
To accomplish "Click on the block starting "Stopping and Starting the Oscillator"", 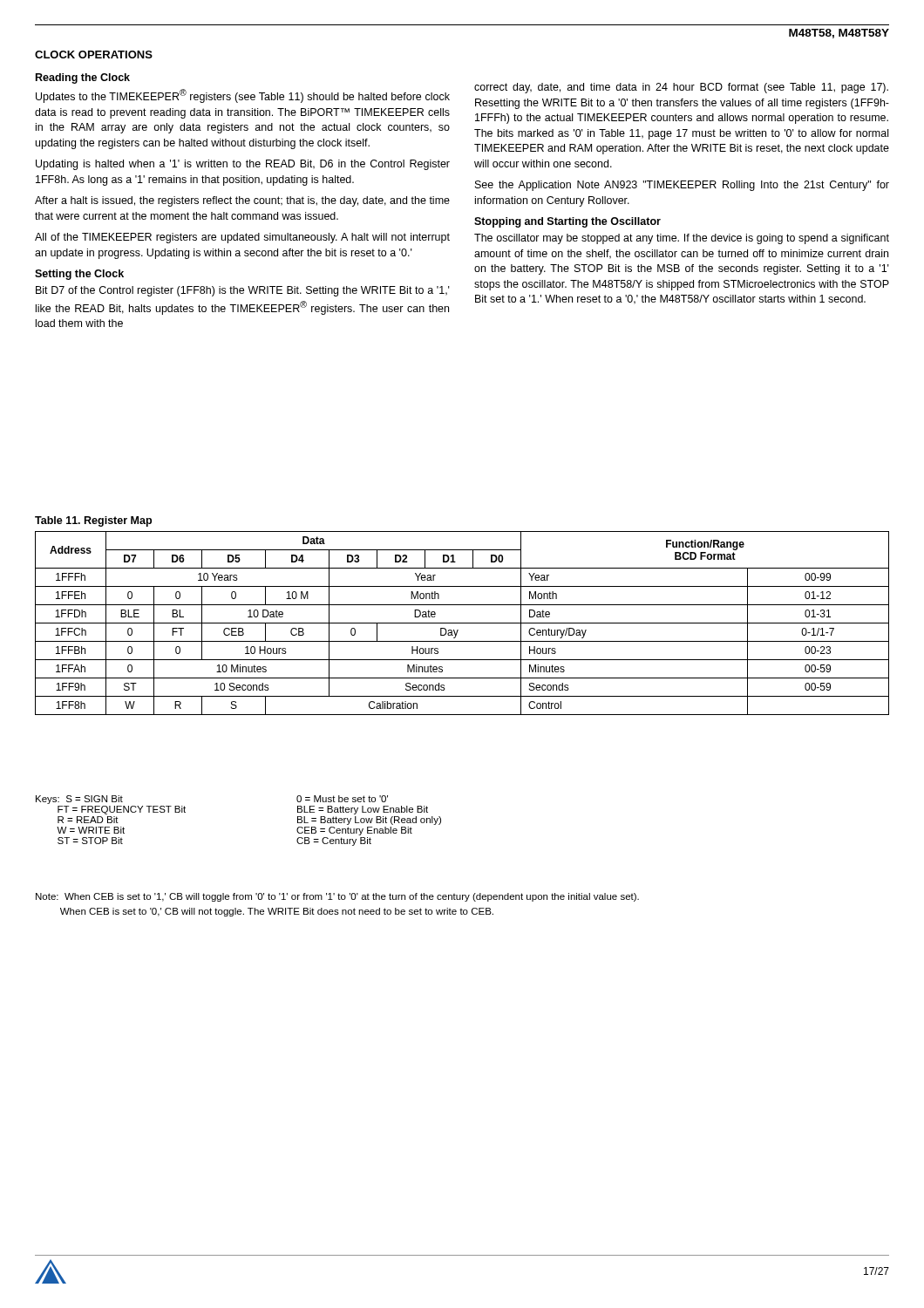I will point(567,222).
